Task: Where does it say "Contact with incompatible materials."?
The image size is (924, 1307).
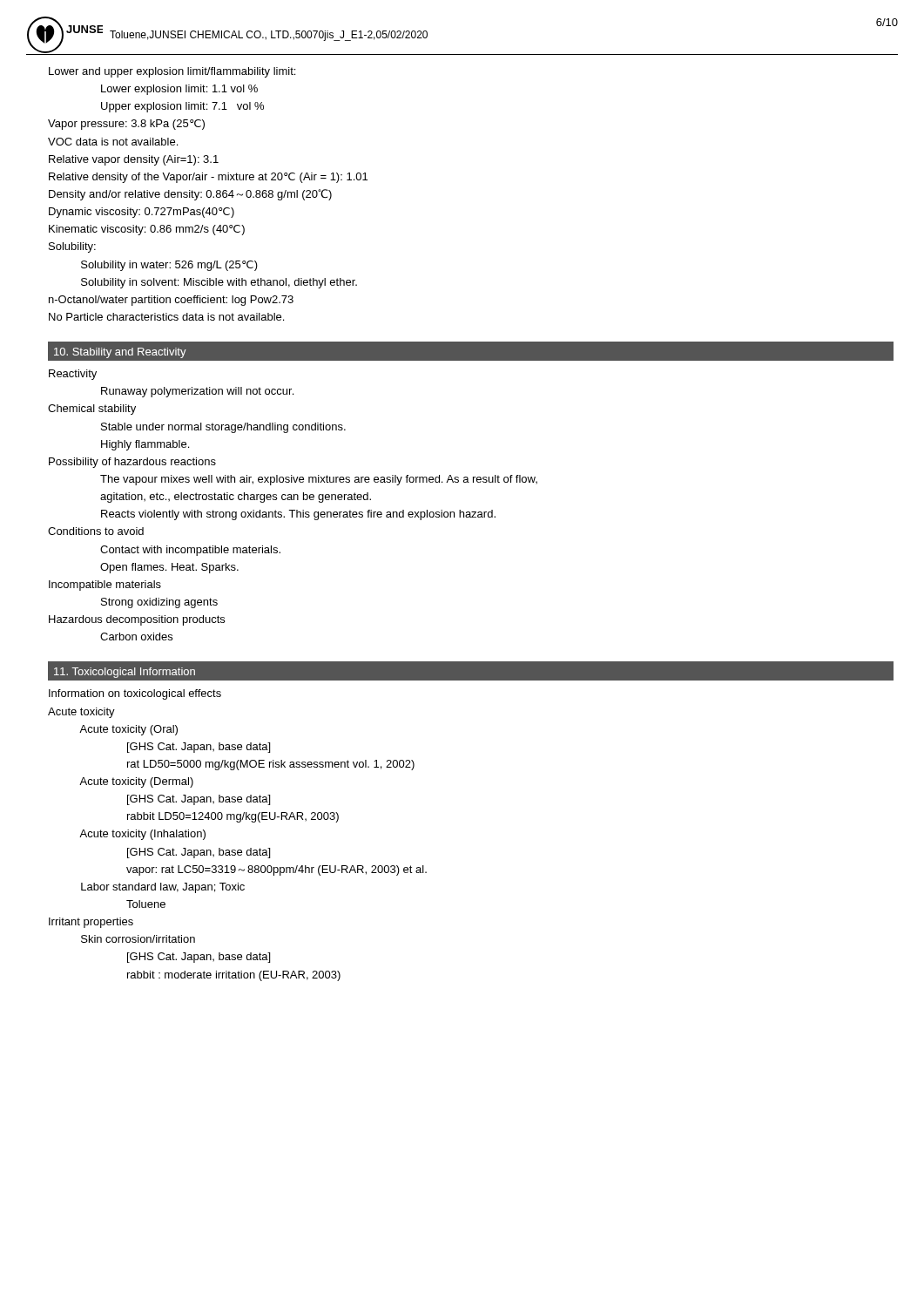Action: (191, 549)
